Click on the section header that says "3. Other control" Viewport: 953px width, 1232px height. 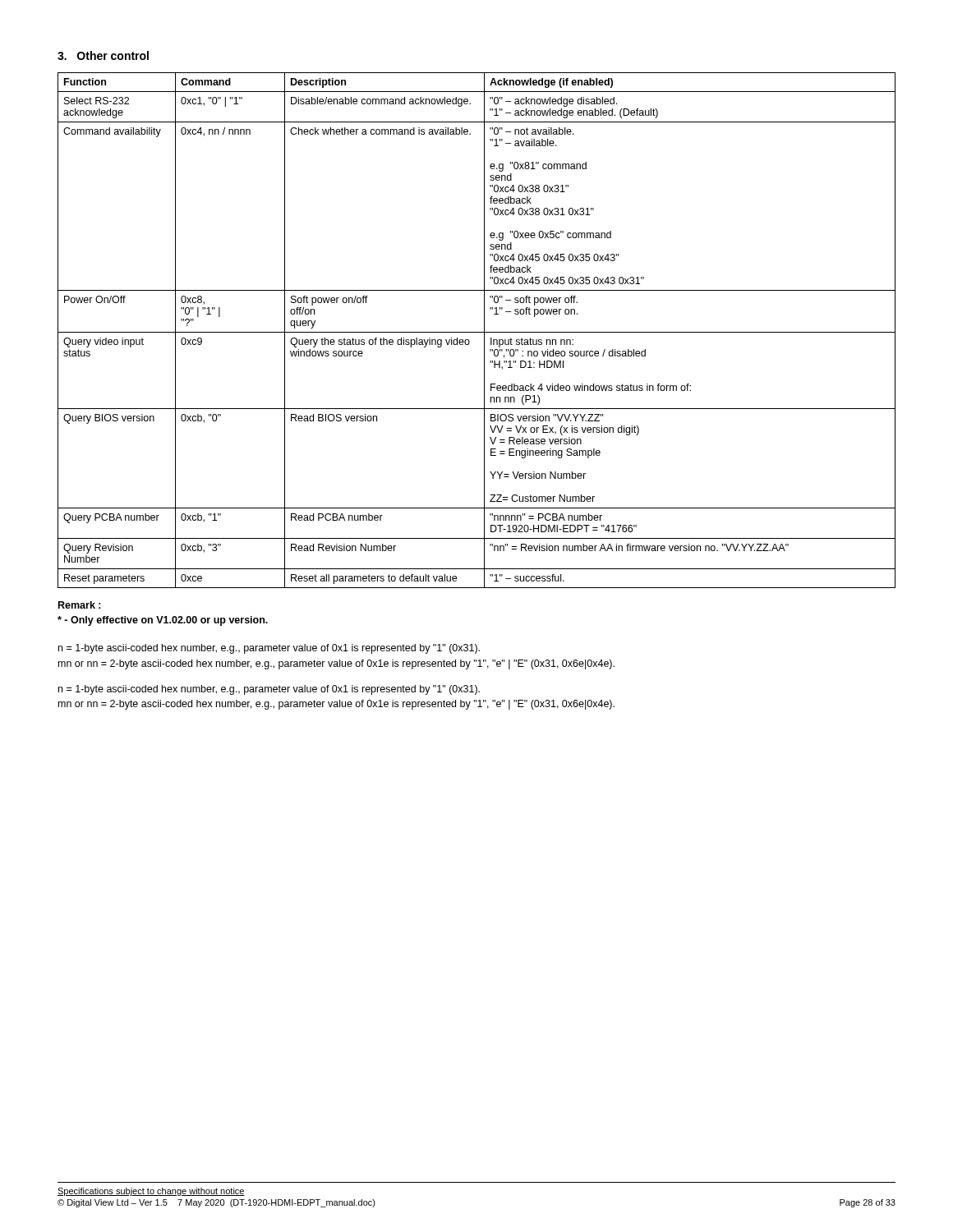point(103,56)
